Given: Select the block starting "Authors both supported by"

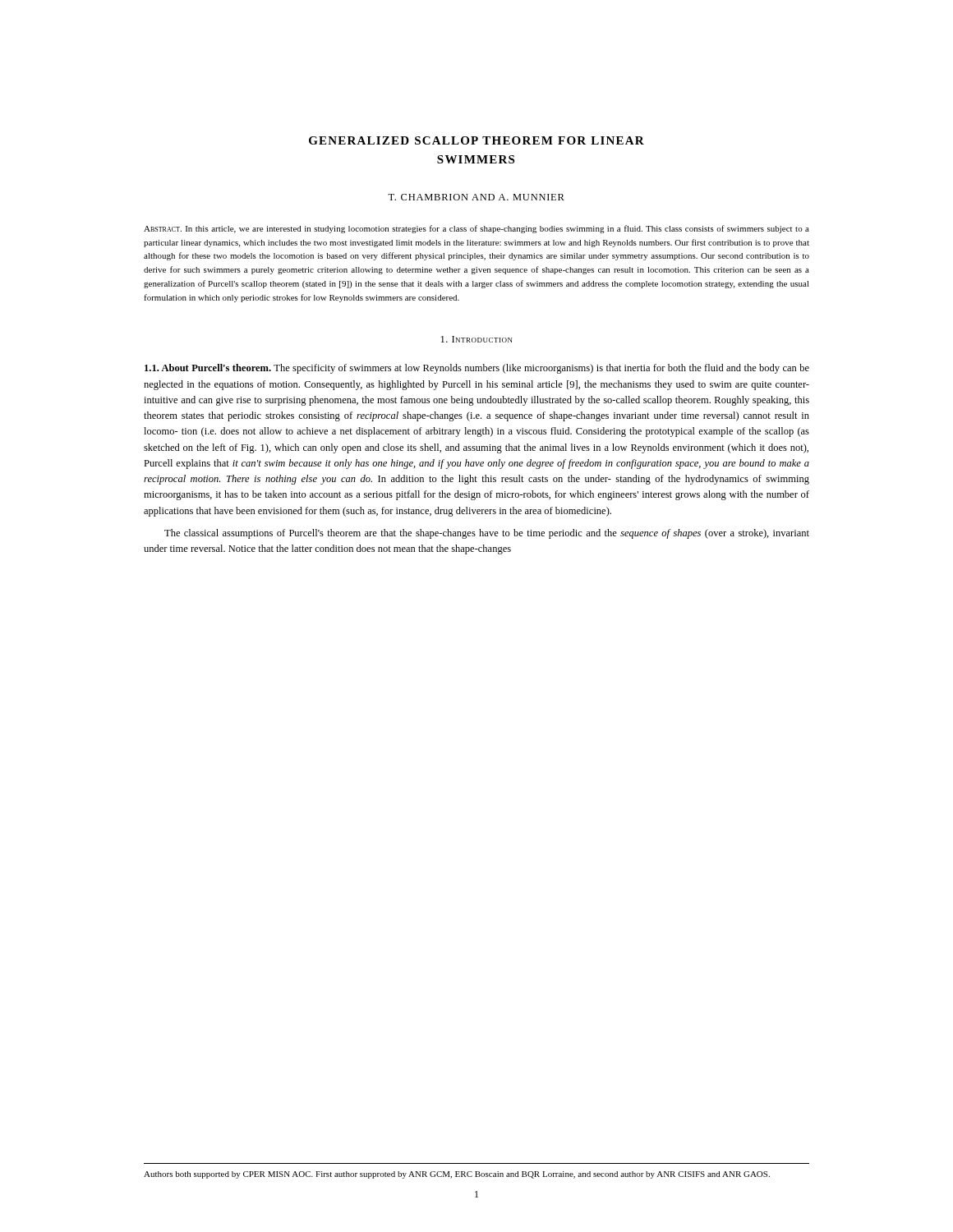Looking at the screenshot, I should pyautogui.click(x=457, y=1174).
